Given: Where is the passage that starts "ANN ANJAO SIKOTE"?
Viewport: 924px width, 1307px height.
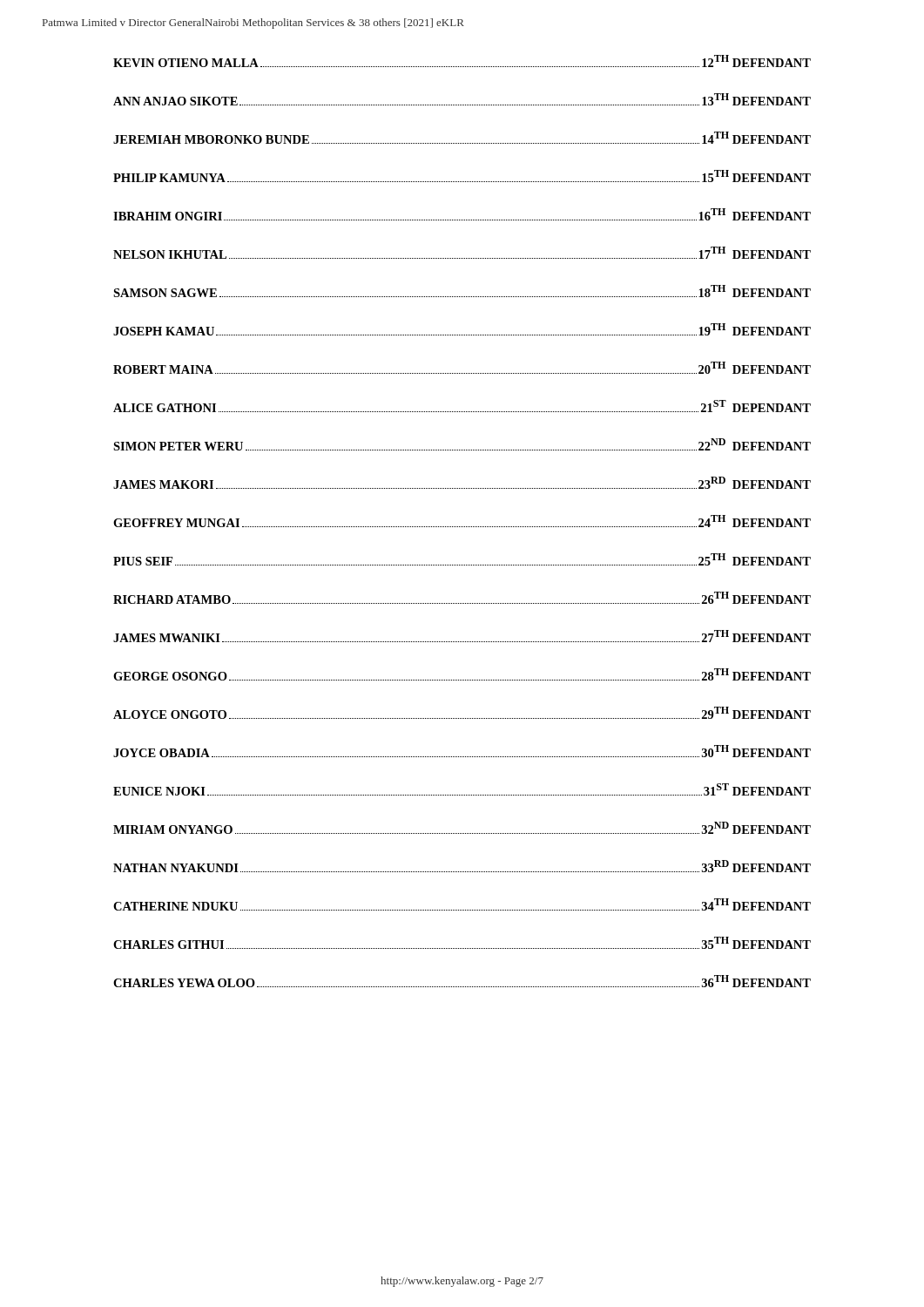Looking at the screenshot, I should coord(462,100).
